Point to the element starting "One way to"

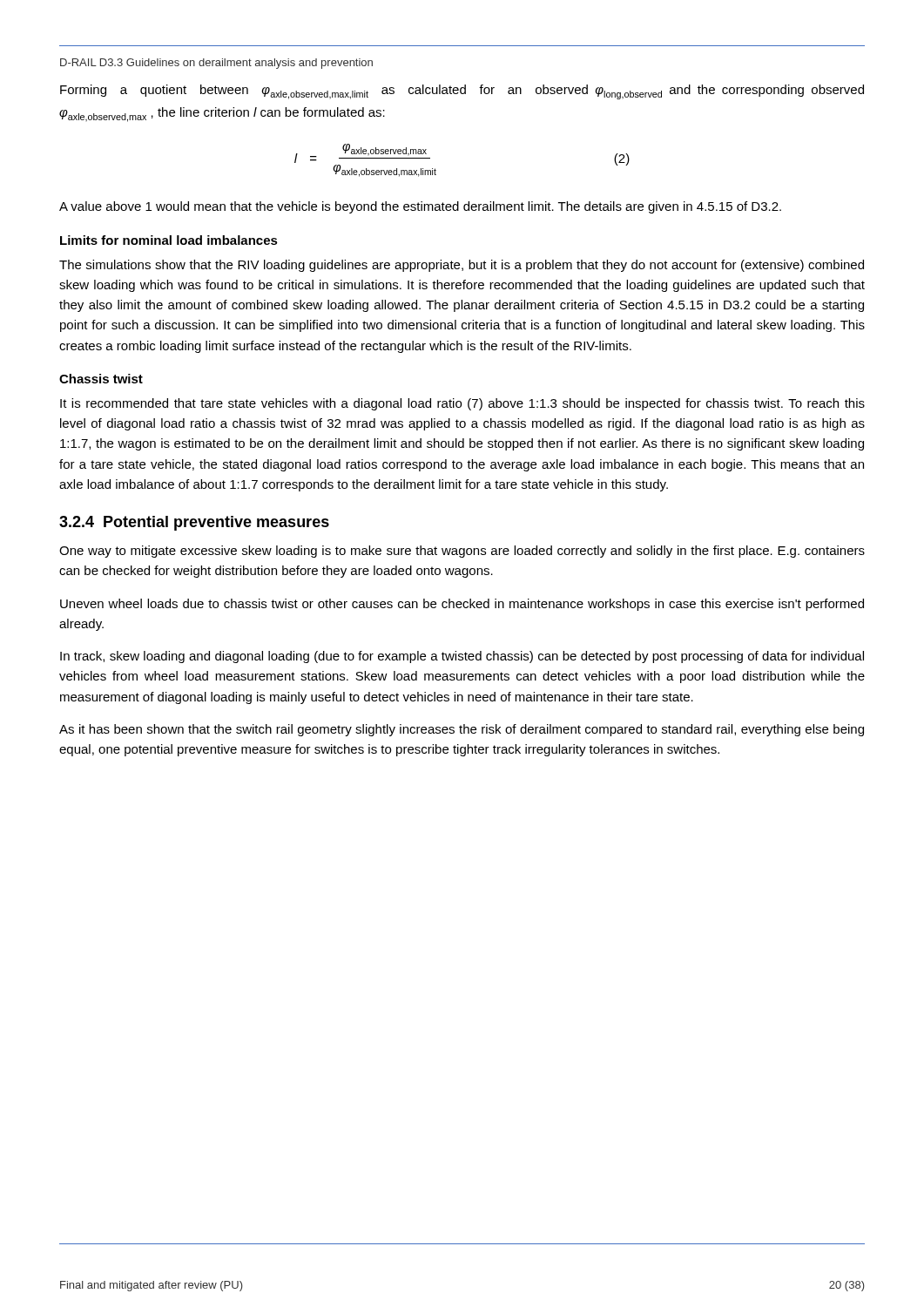tap(462, 560)
